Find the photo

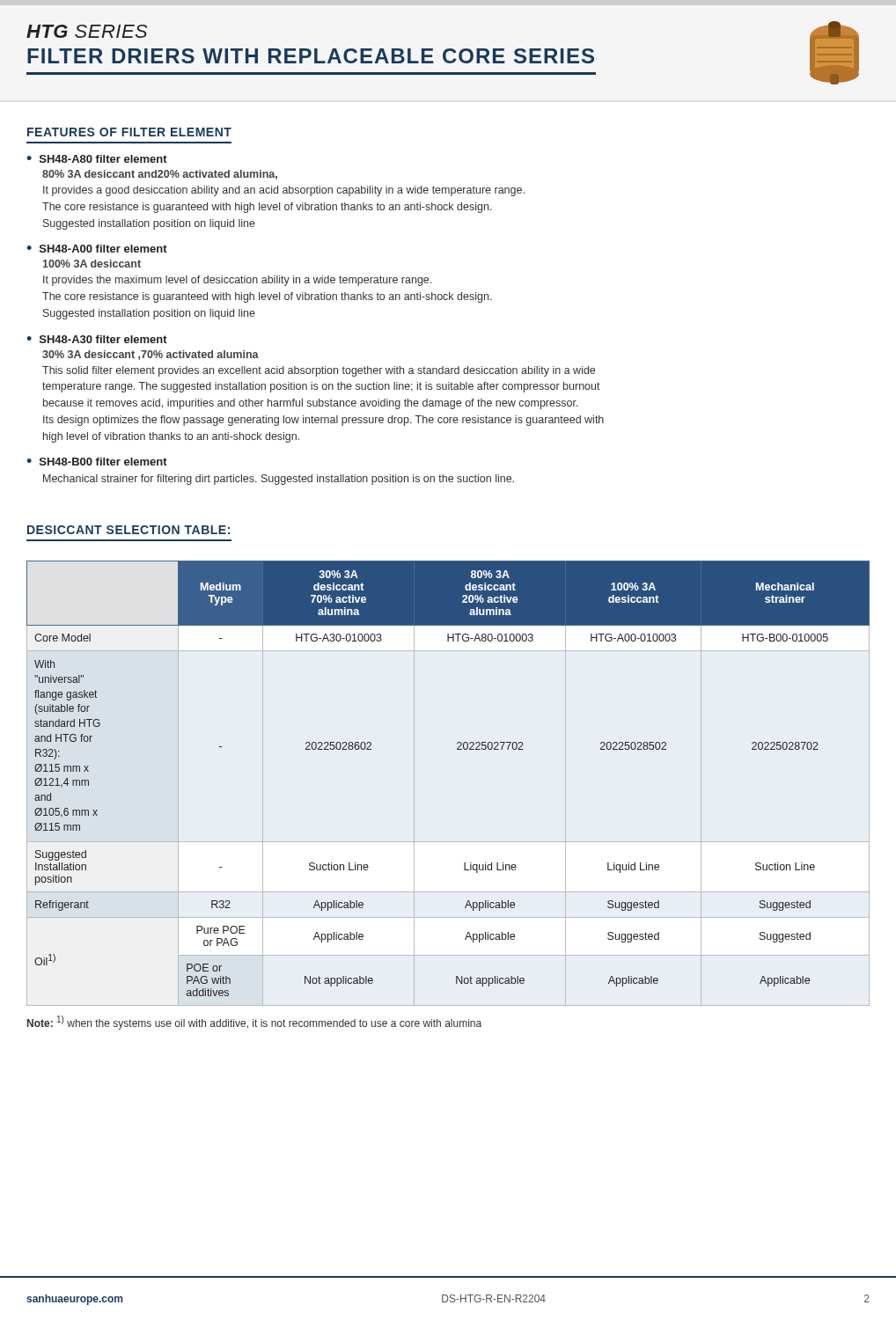pos(834,56)
